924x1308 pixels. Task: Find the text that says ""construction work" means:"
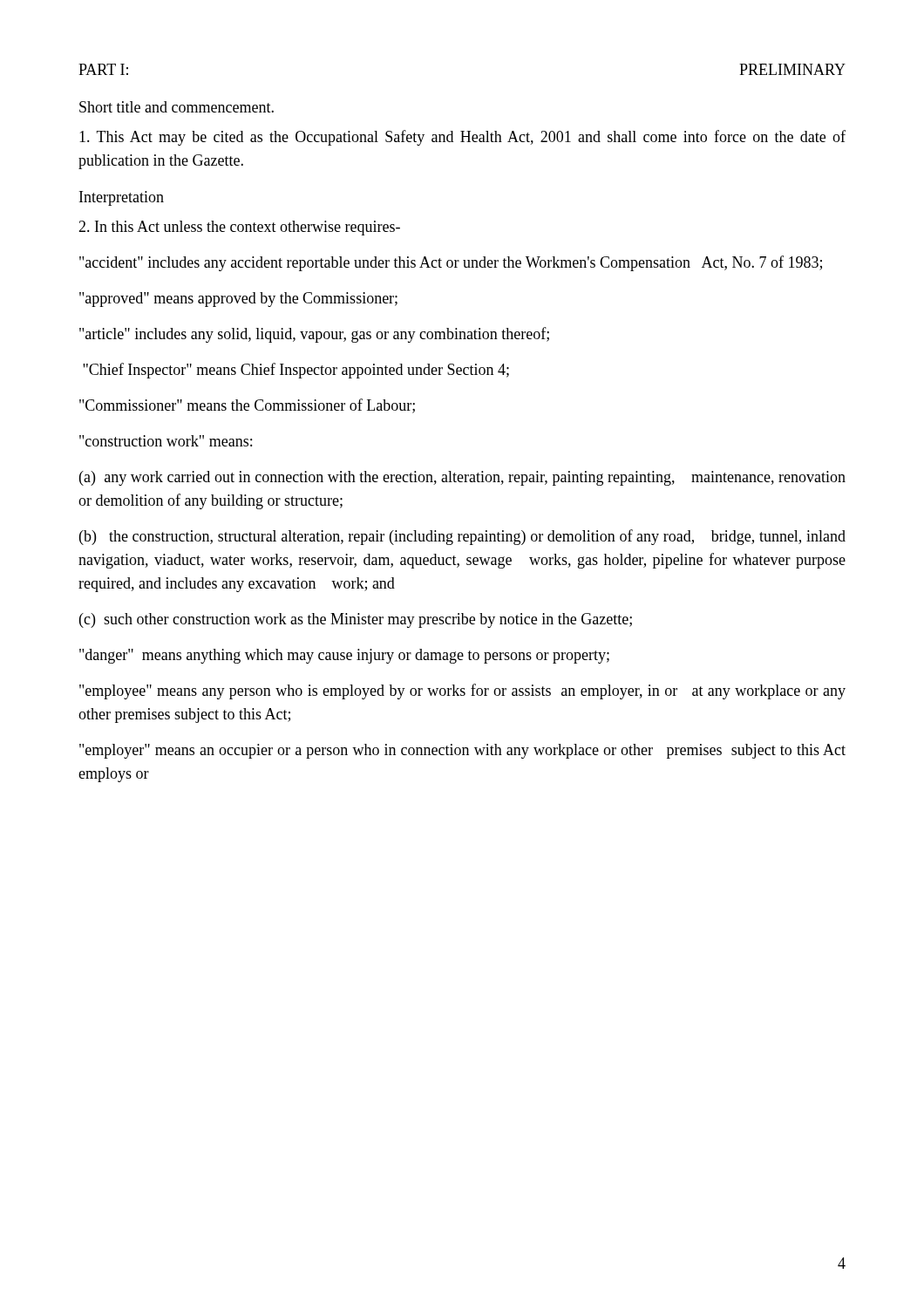[x=166, y=441]
